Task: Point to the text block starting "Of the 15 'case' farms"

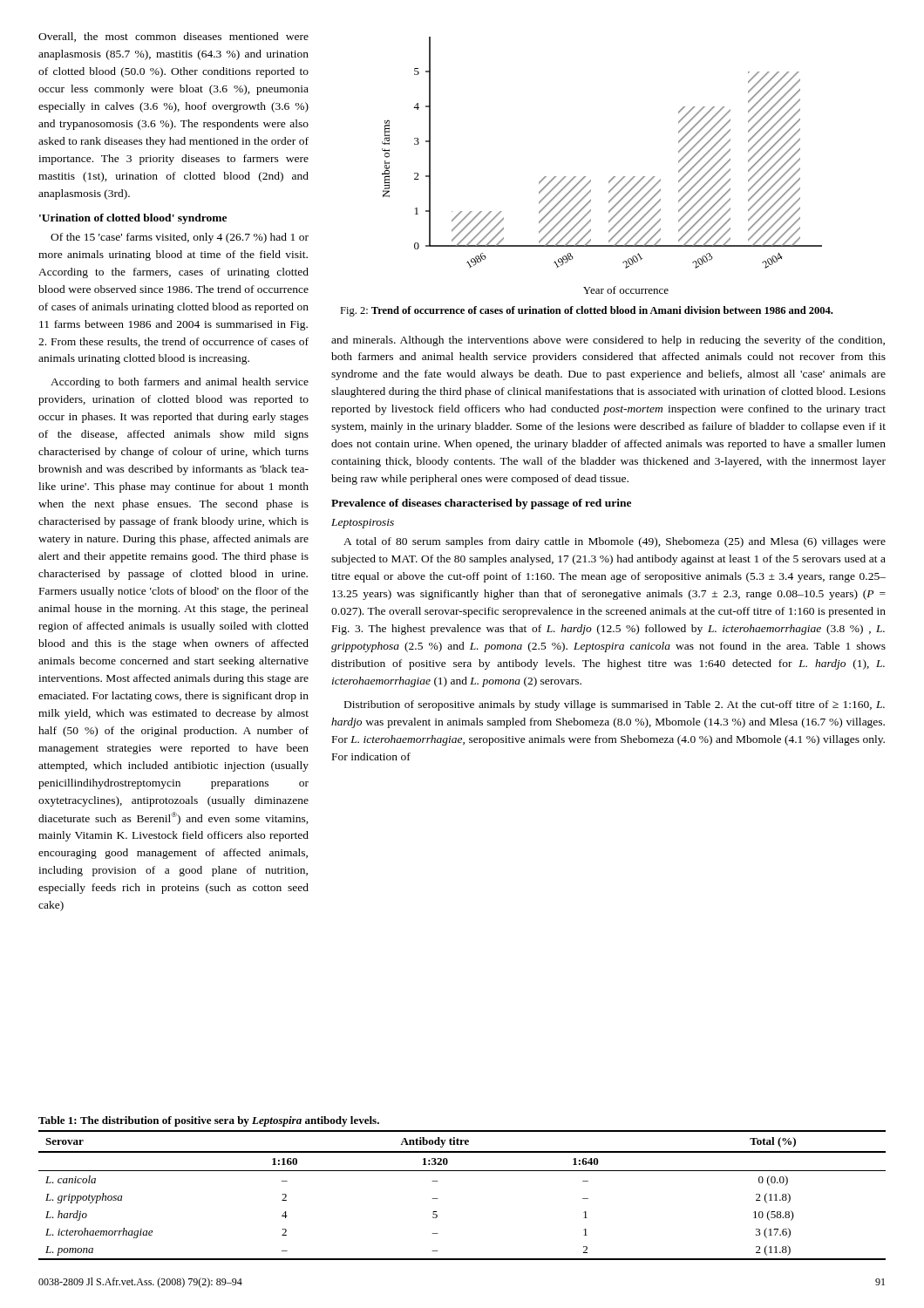Action: [173, 571]
